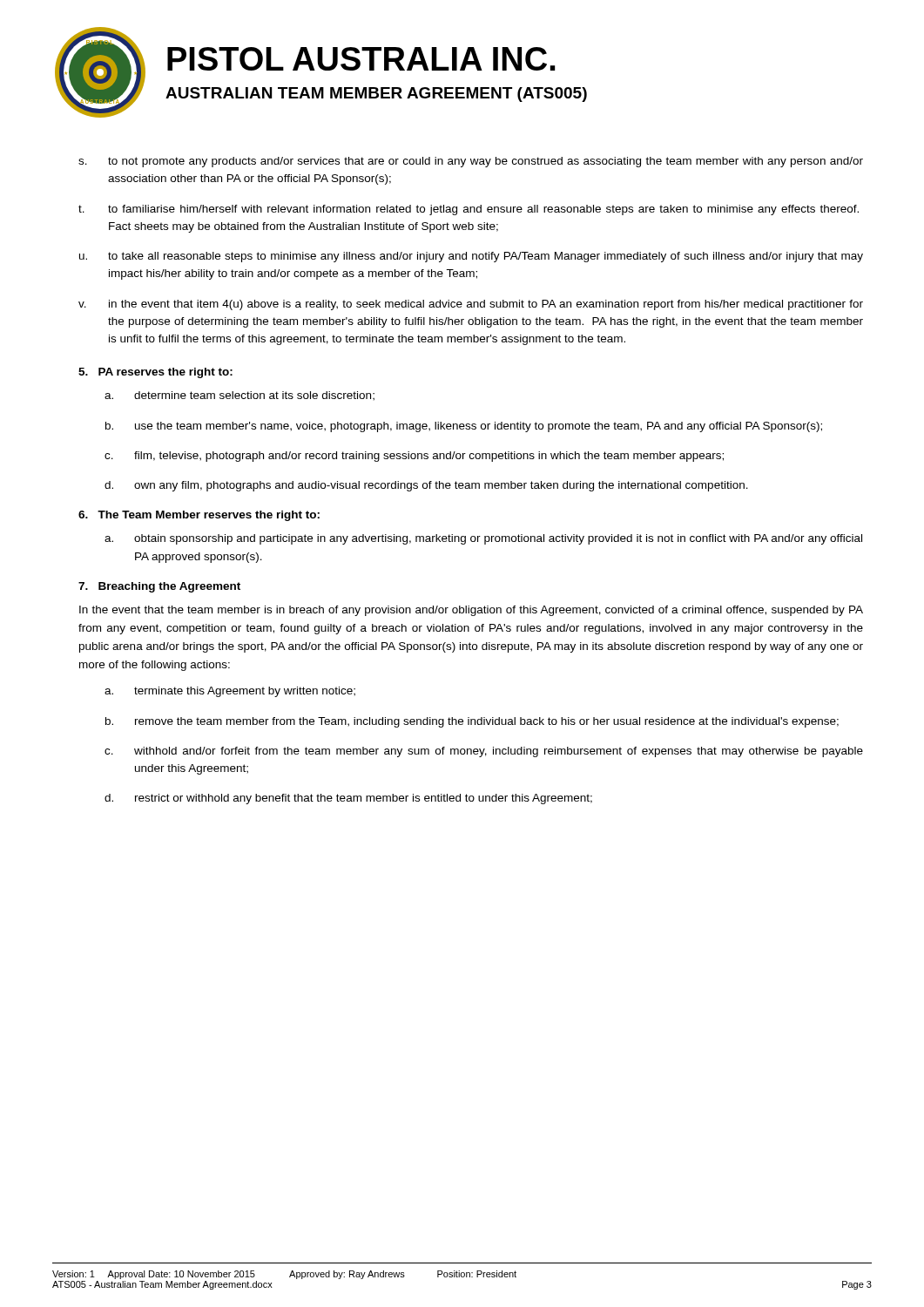Click on the text block starting "b. remove the team member from the Team,"

(x=484, y=721)
